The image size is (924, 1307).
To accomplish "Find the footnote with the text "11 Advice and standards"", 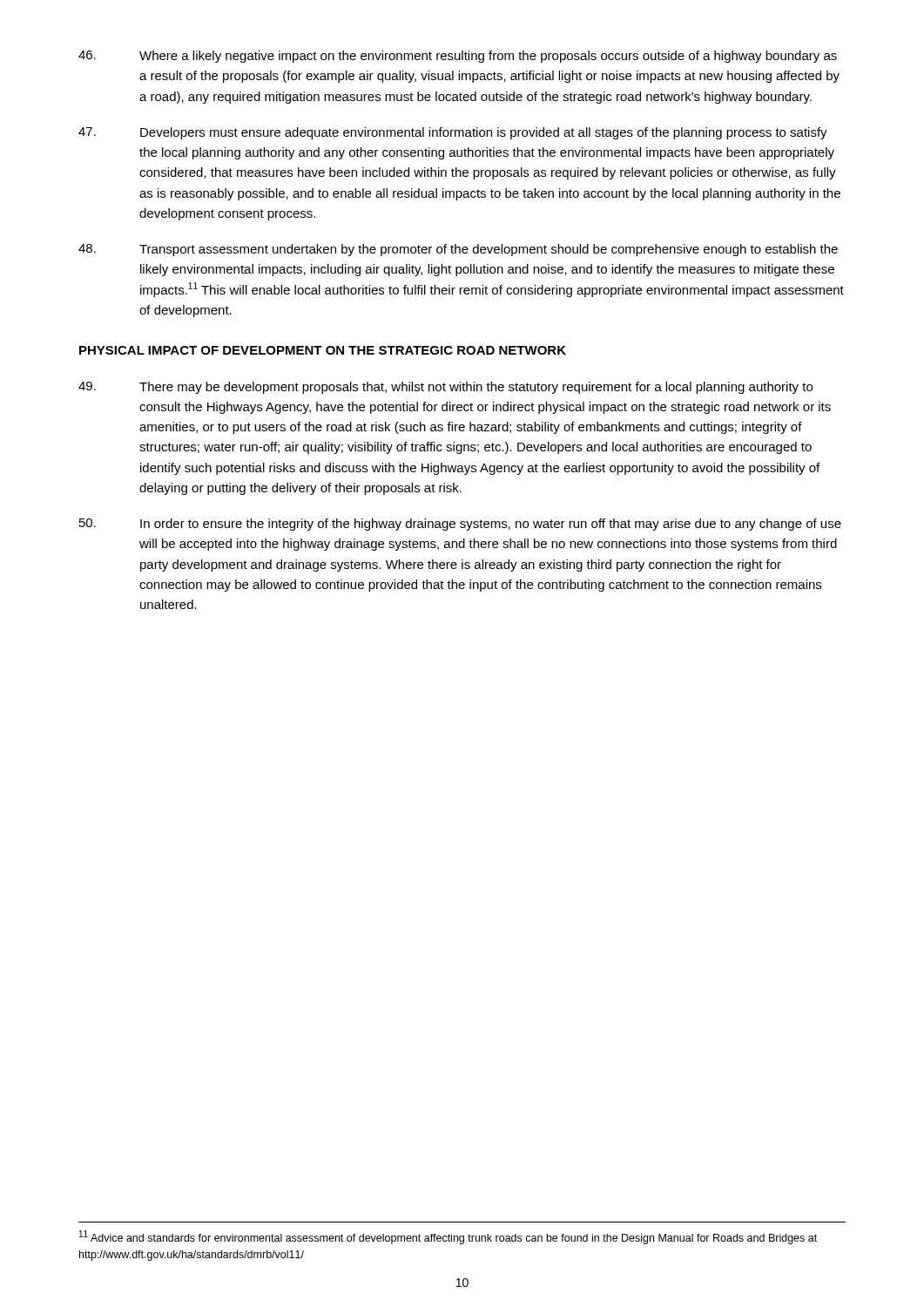I will (x=448, y=1245).
